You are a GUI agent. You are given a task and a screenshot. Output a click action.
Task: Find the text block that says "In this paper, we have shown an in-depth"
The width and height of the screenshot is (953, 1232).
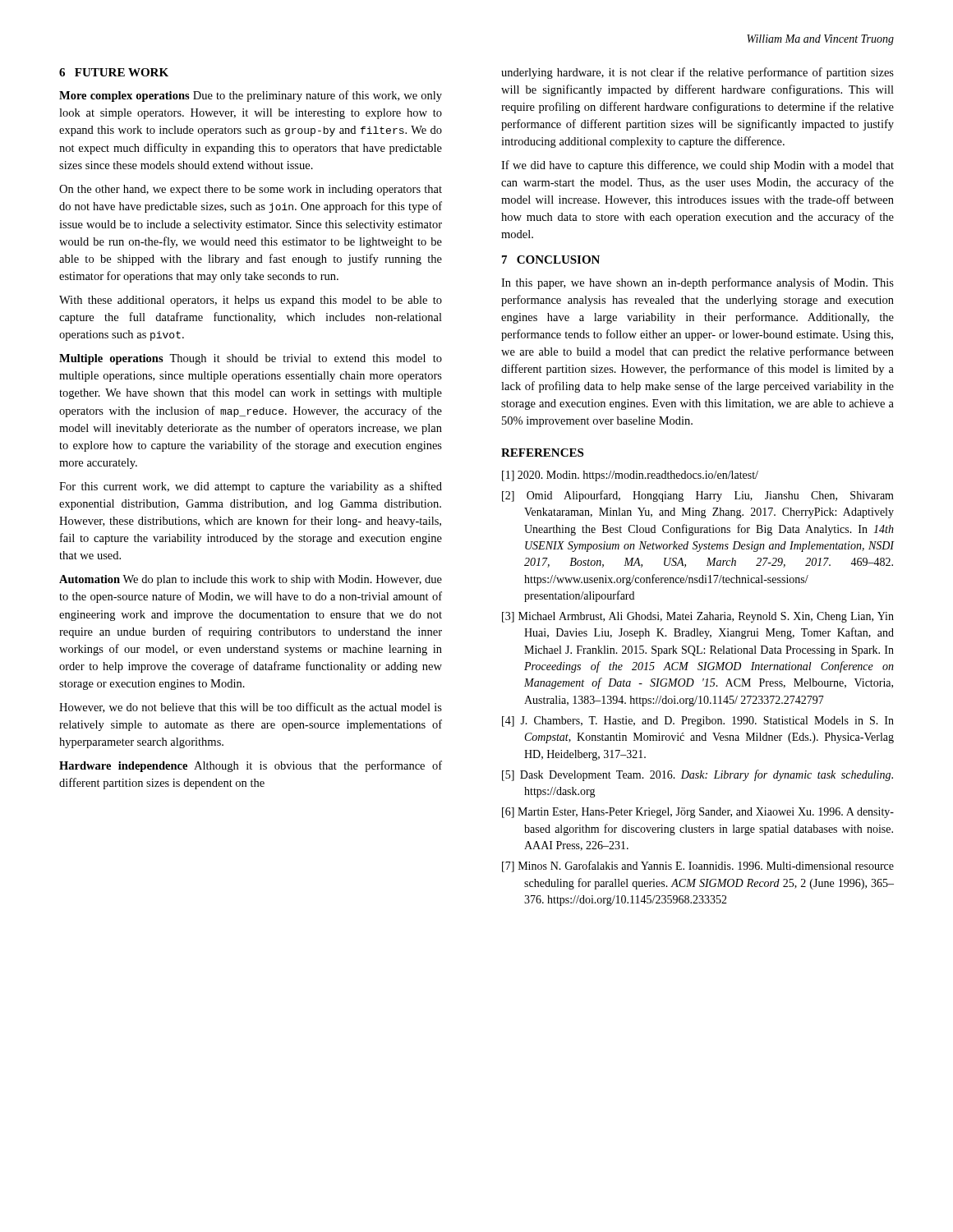click(x=698, y=352)
